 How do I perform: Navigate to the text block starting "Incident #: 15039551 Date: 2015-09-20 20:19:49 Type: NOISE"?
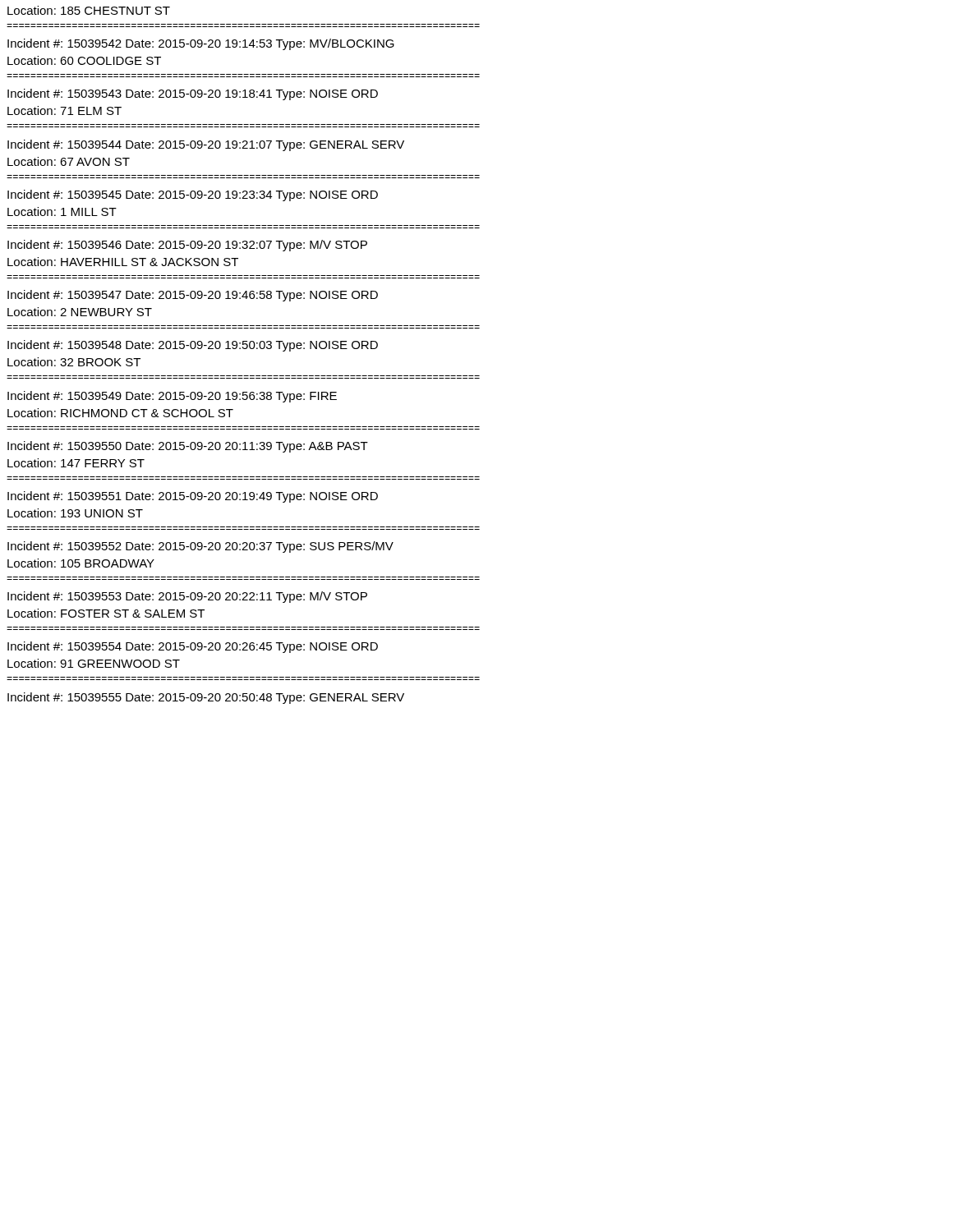pyautogui.click(x=193, y=497)
